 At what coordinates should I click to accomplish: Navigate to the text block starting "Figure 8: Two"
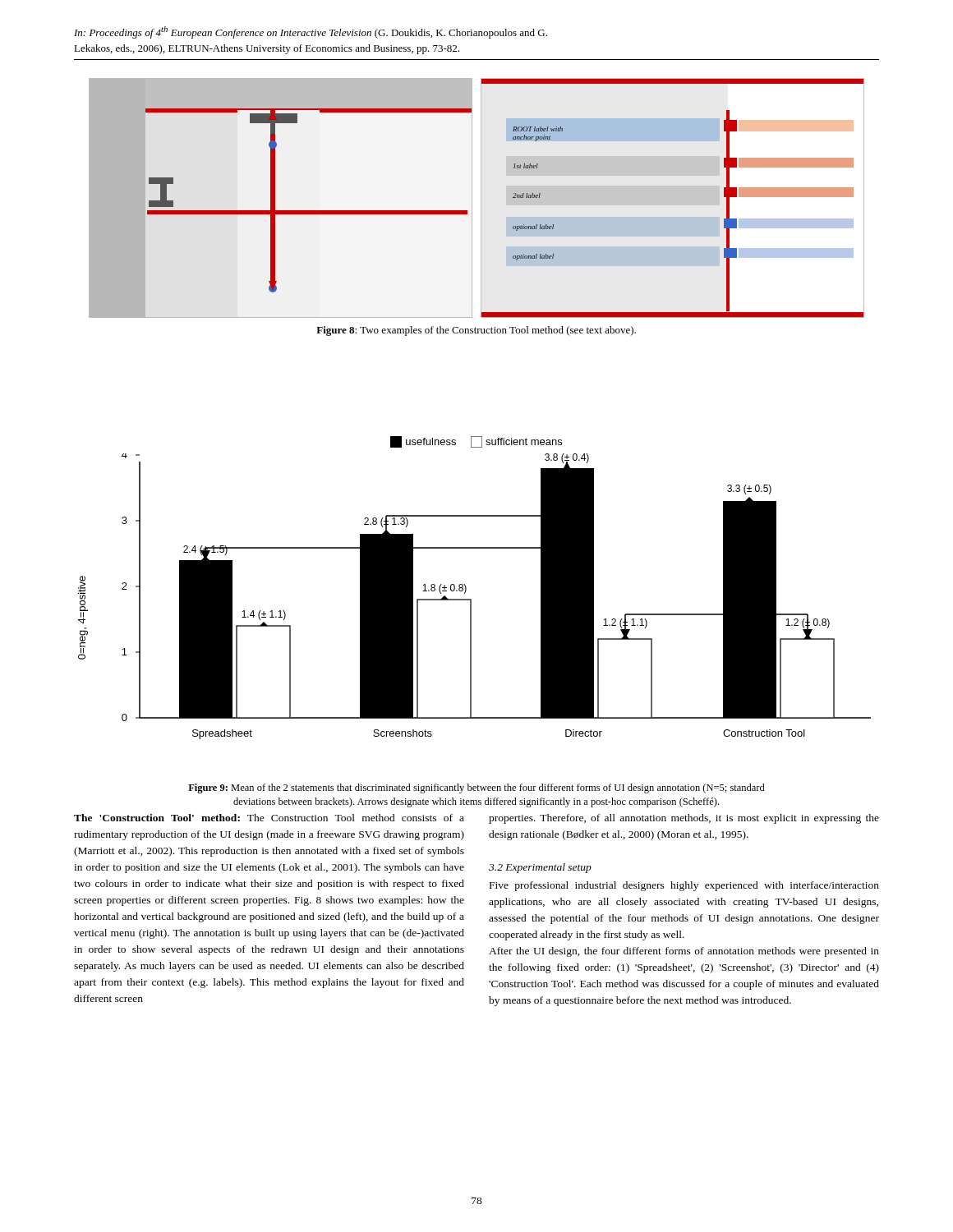pyautogui.click(x=476, y=330)
